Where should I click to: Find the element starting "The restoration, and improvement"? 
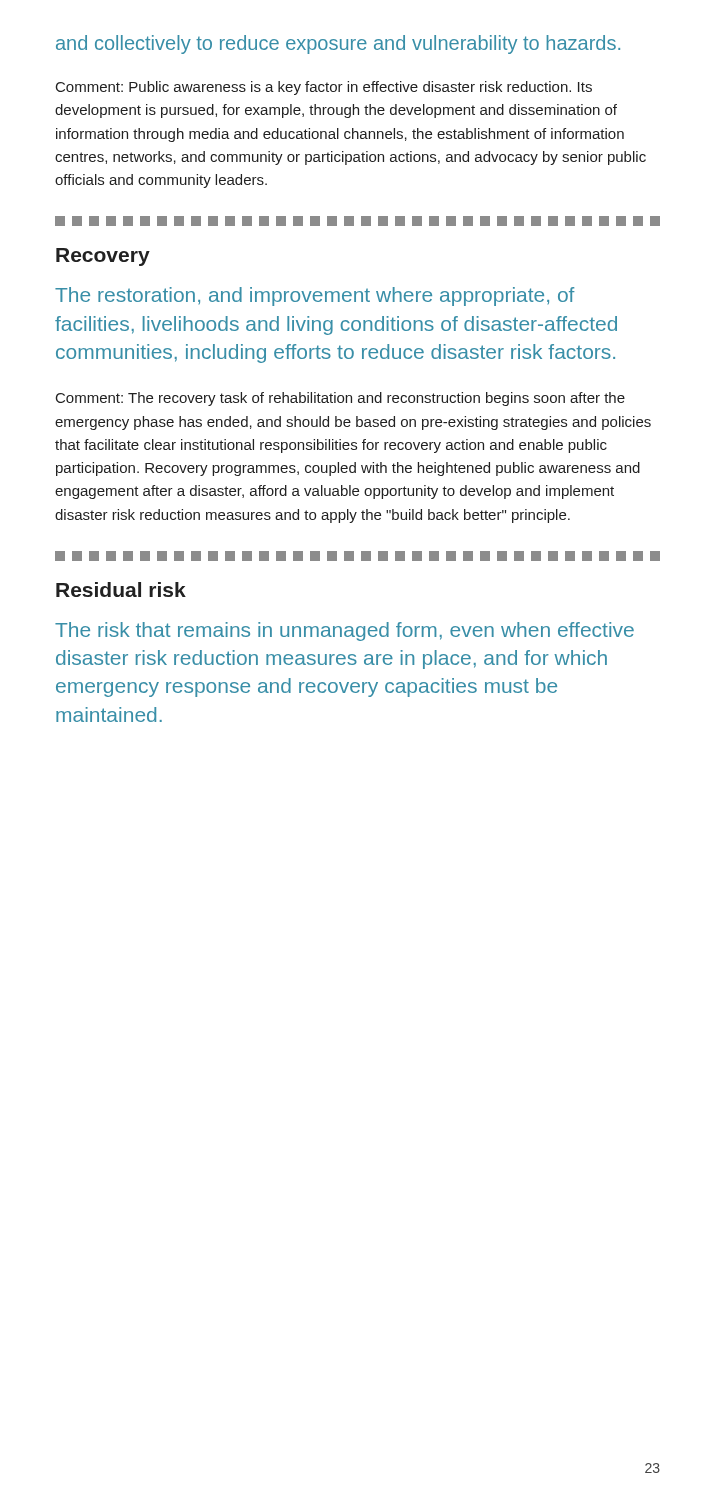358,324
